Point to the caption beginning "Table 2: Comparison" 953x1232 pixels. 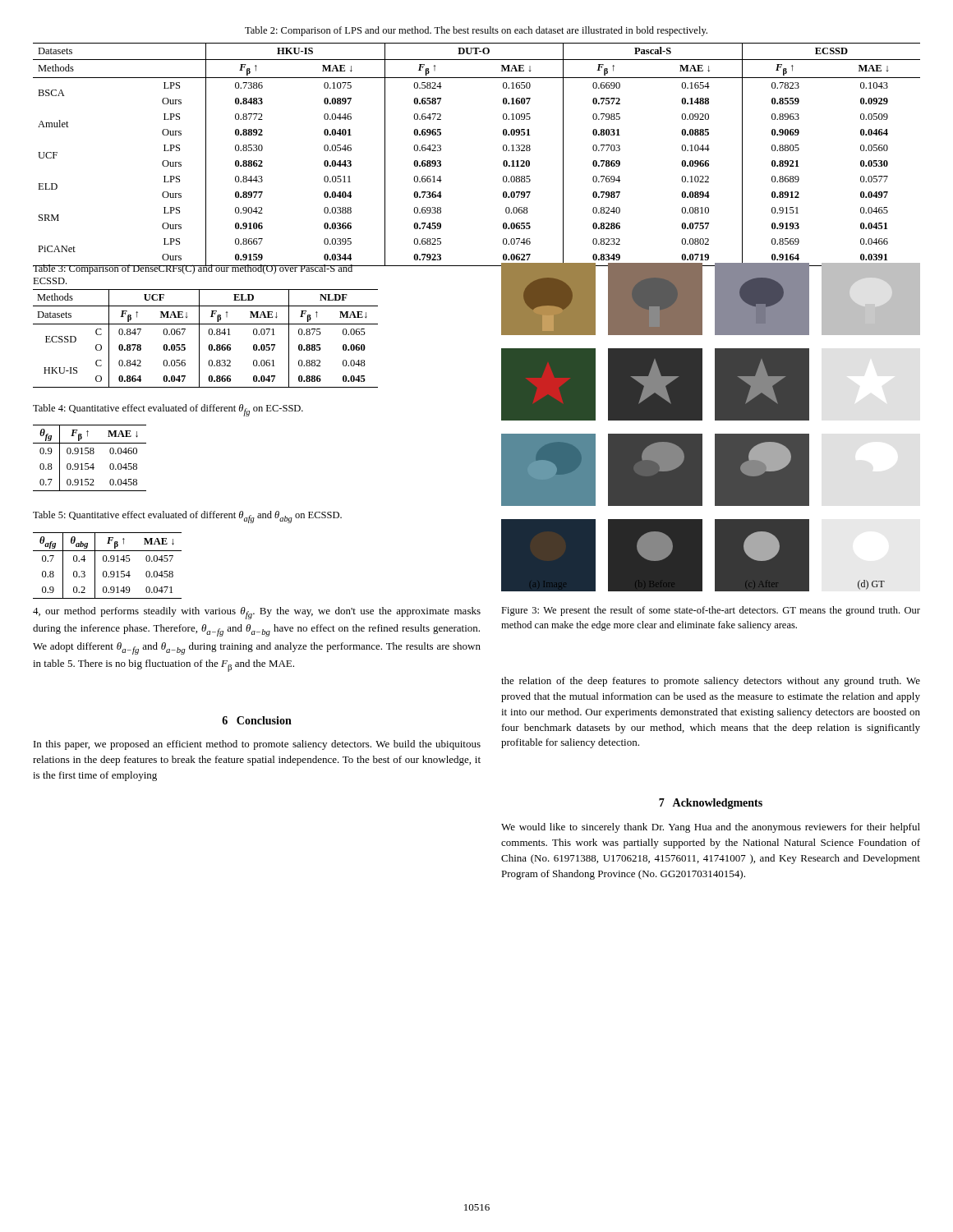[x=476, y=30]
